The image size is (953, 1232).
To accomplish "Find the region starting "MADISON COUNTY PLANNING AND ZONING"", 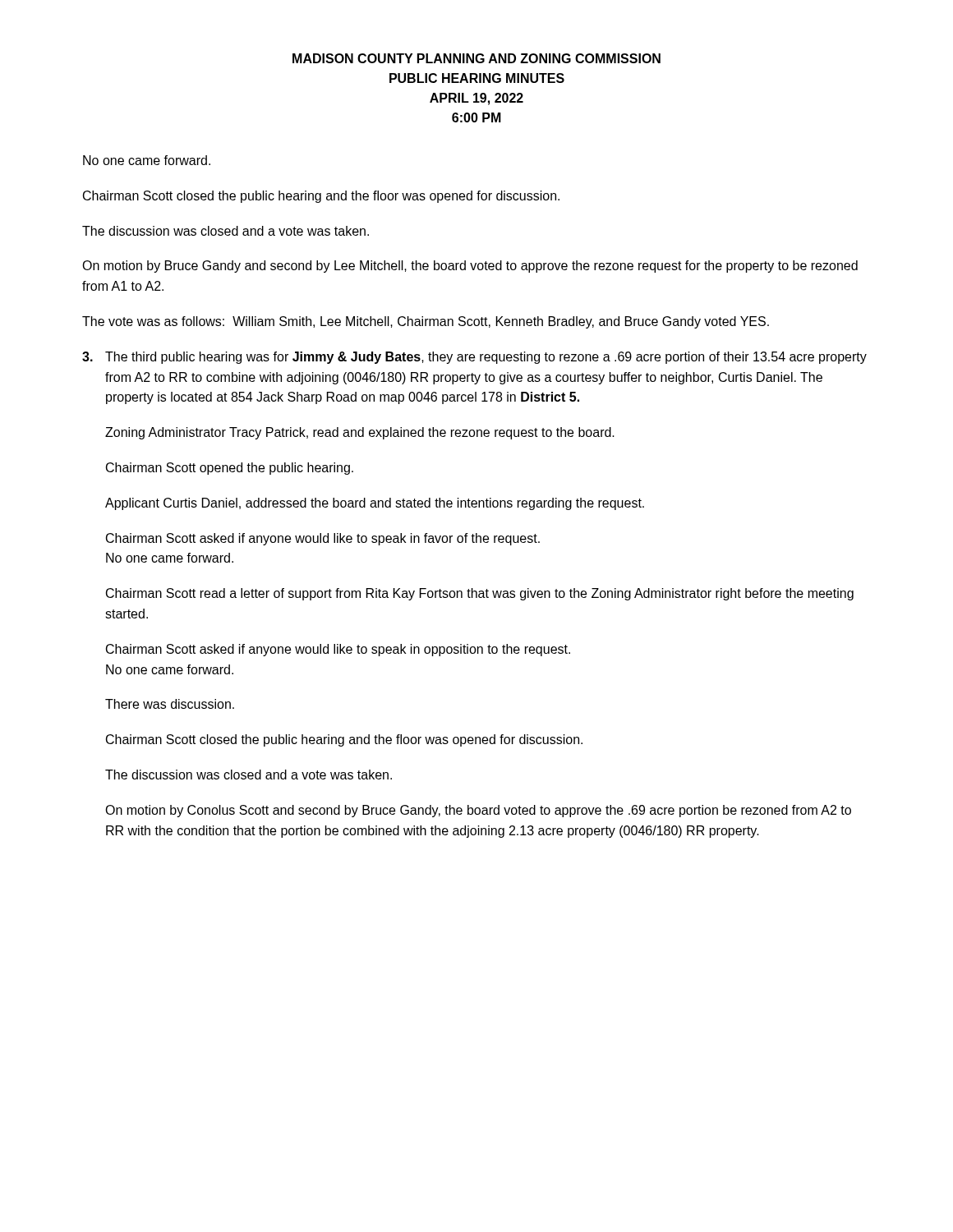I will [476, 89].
